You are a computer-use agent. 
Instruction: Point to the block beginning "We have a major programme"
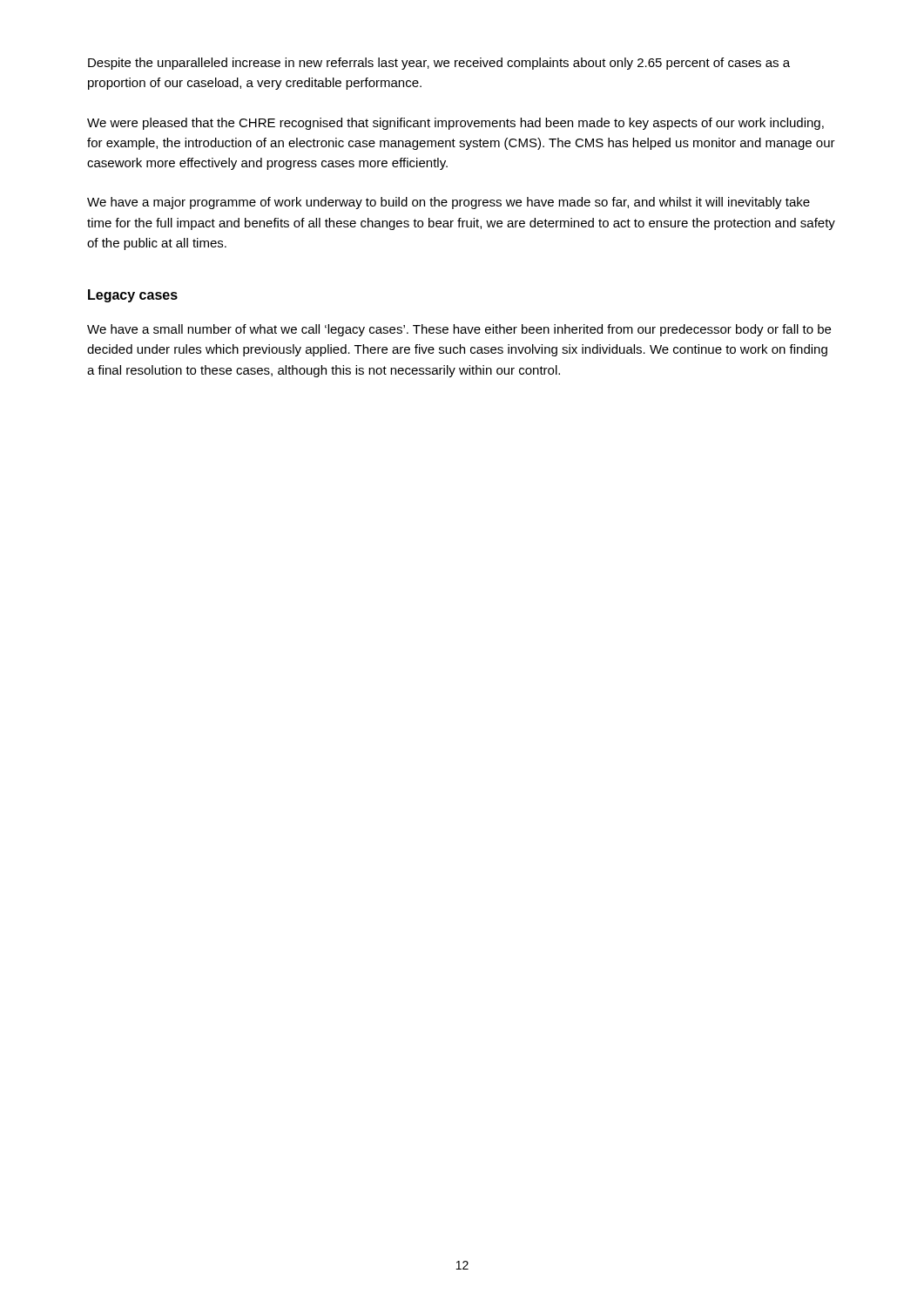click(x=461, y=222)
